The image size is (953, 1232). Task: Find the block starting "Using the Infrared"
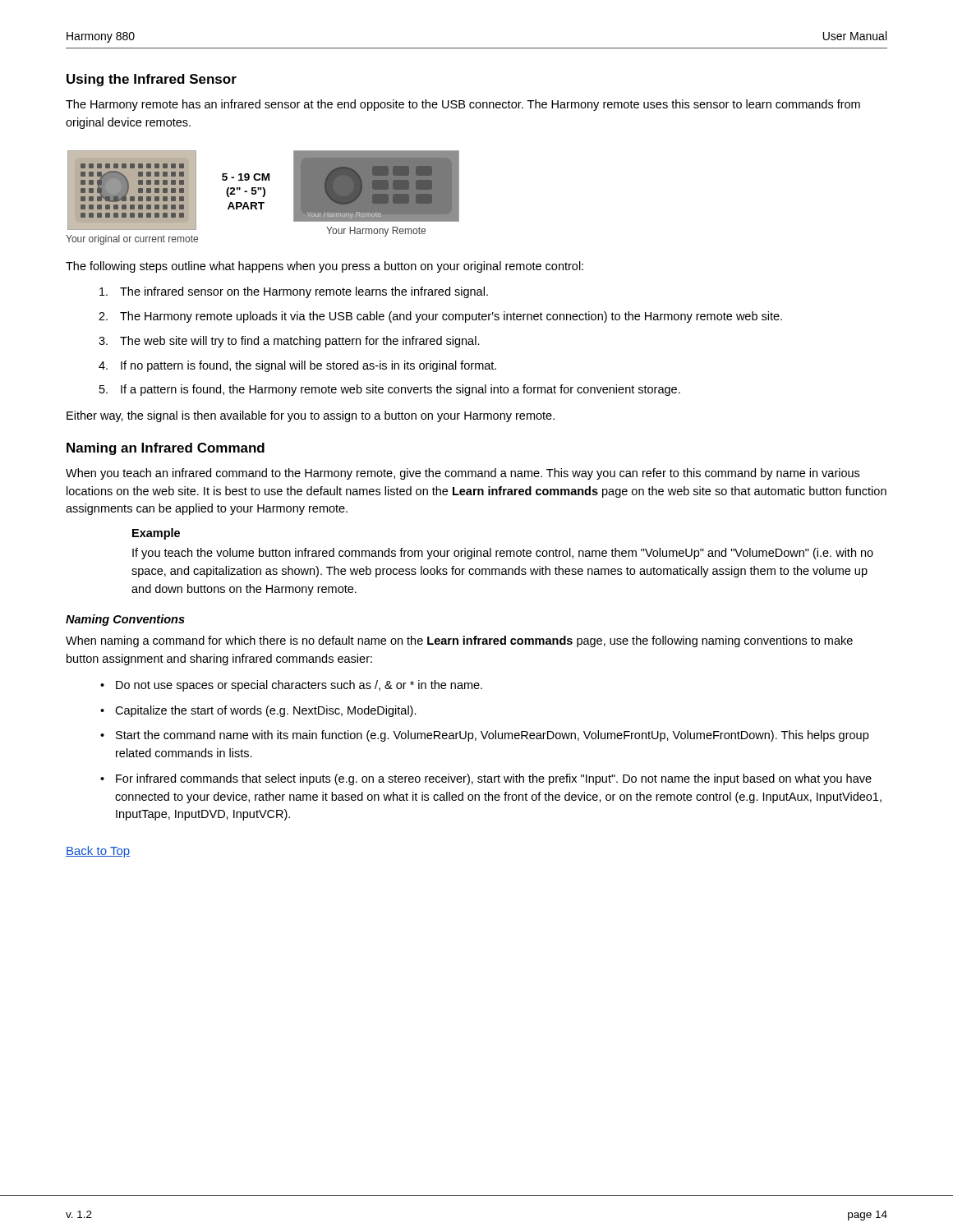click(x=151, y=79)
